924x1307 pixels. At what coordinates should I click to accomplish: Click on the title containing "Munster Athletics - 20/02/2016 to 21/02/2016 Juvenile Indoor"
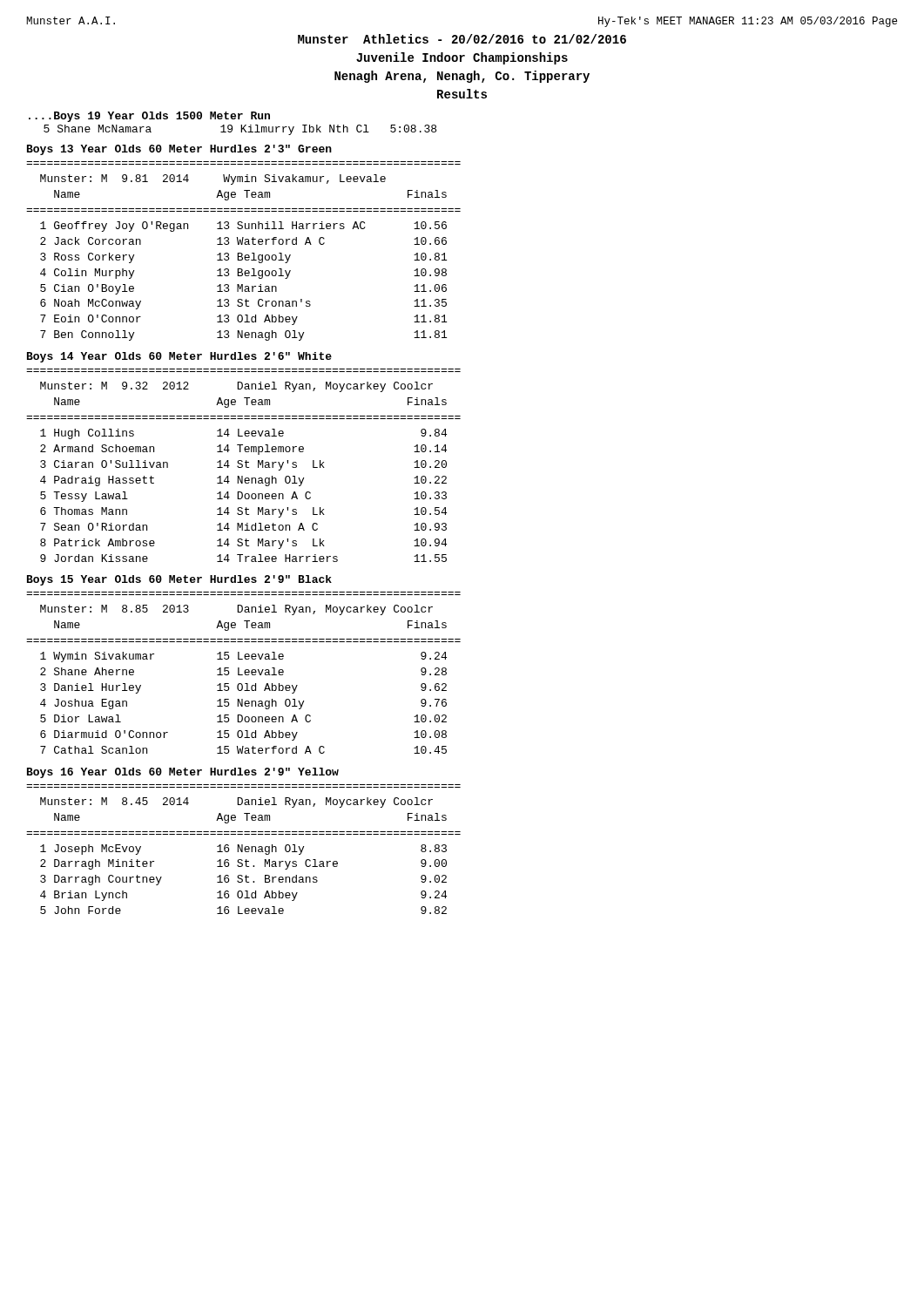462,68
